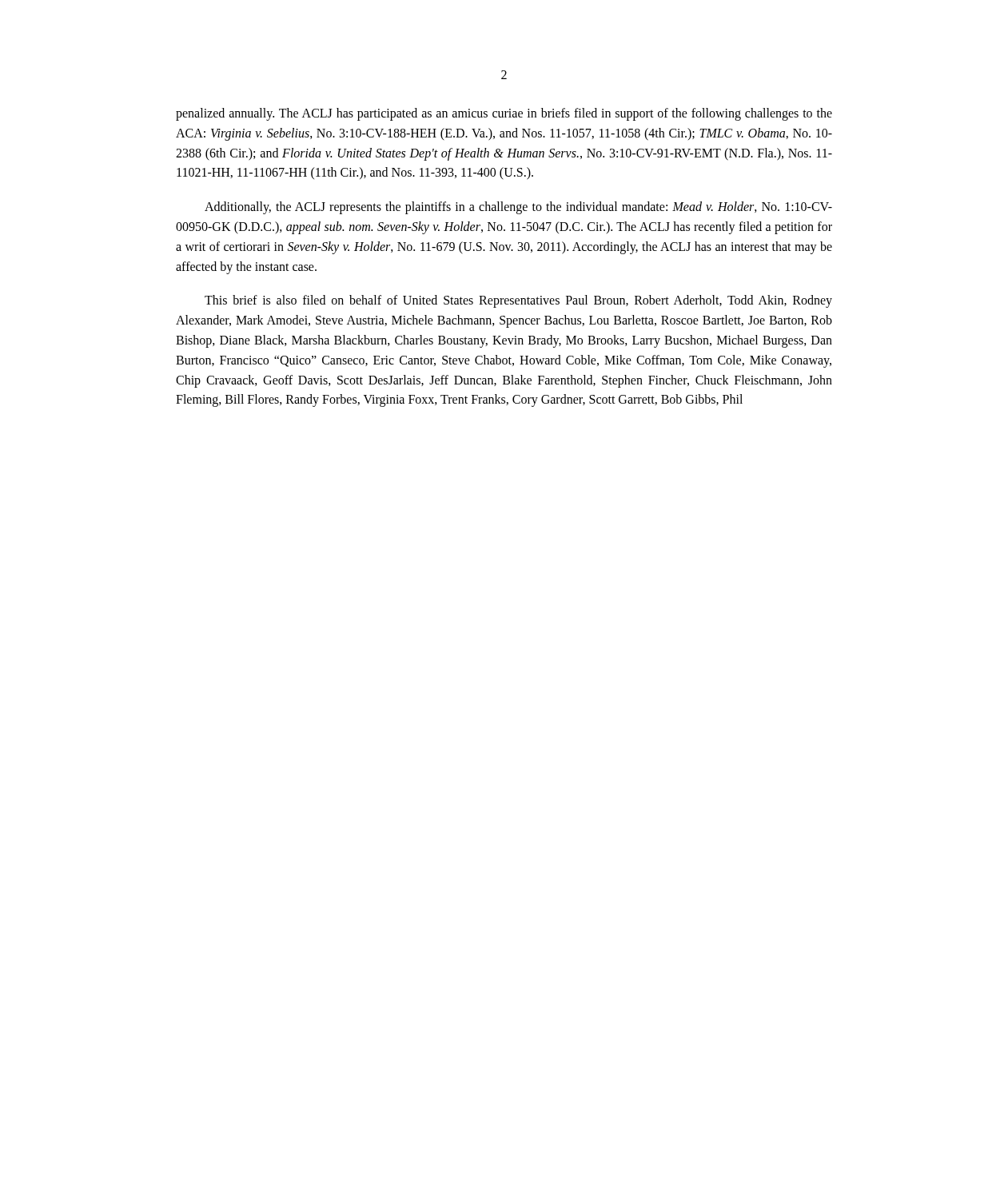1008x1199 pixels.
Task: Locate the block of text that opens with "This brief is also filed on behalf"
Action: point(504,351)
